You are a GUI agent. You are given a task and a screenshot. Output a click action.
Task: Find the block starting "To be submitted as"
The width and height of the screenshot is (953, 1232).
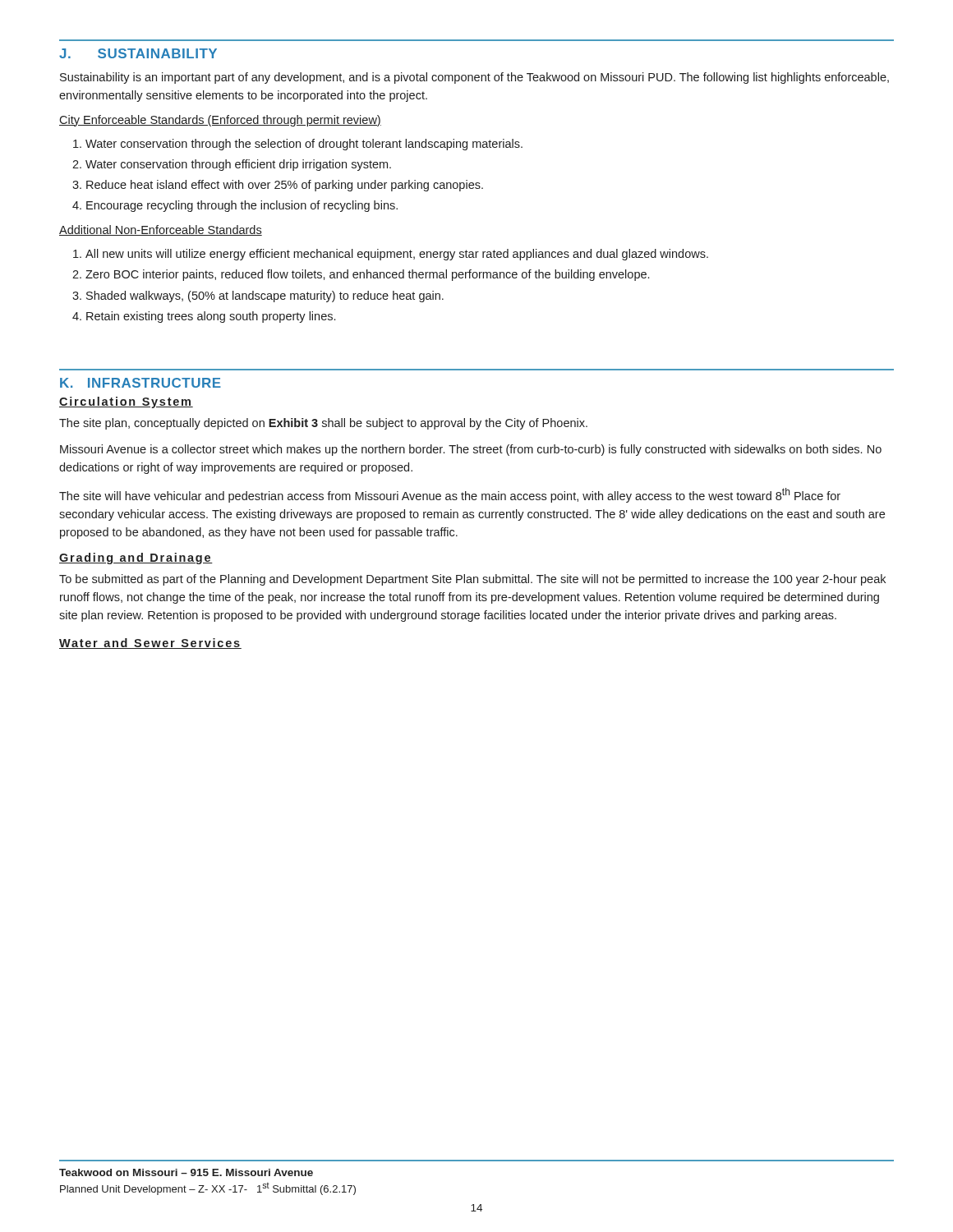coord(473,597)
